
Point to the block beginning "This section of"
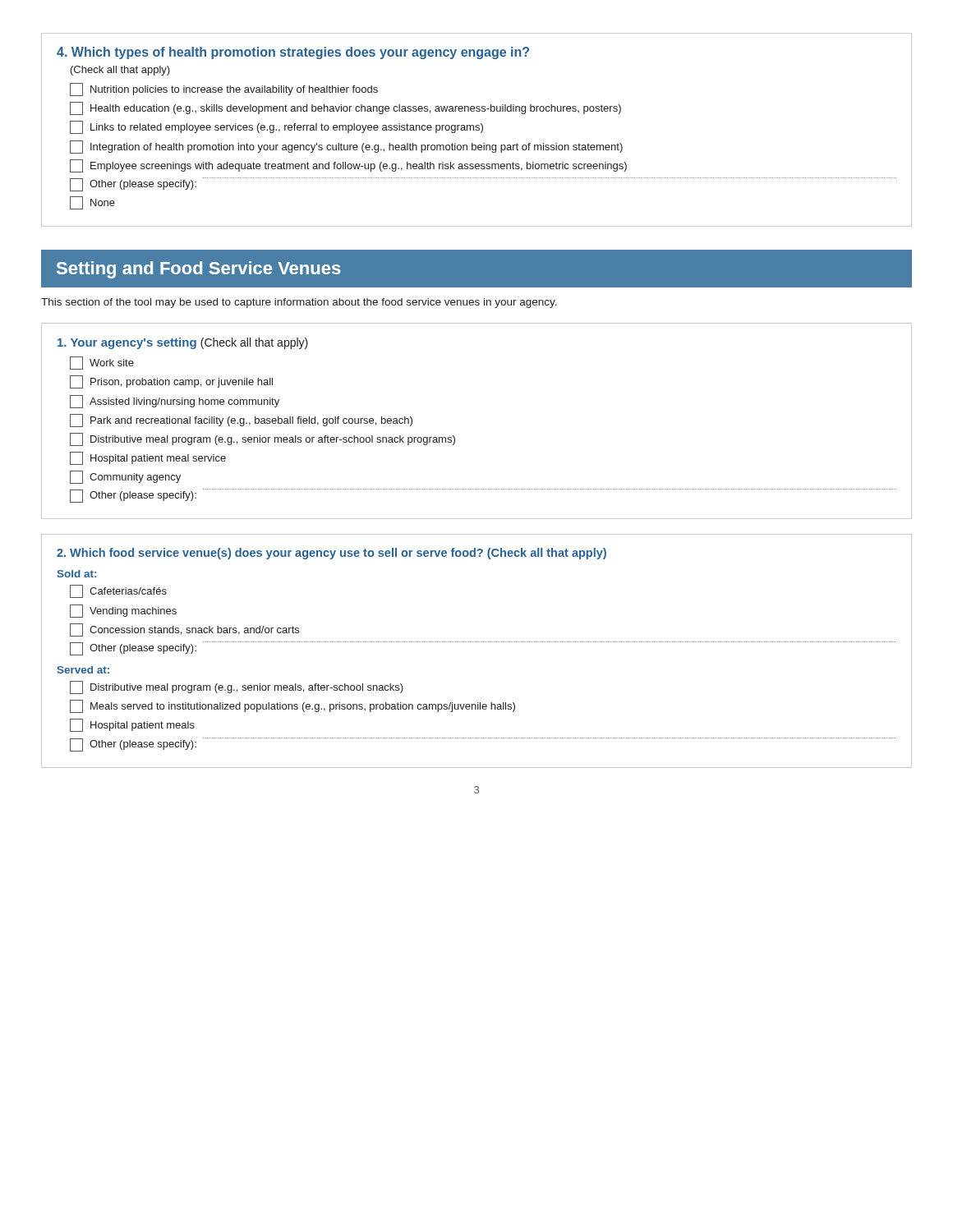[299, 302]
